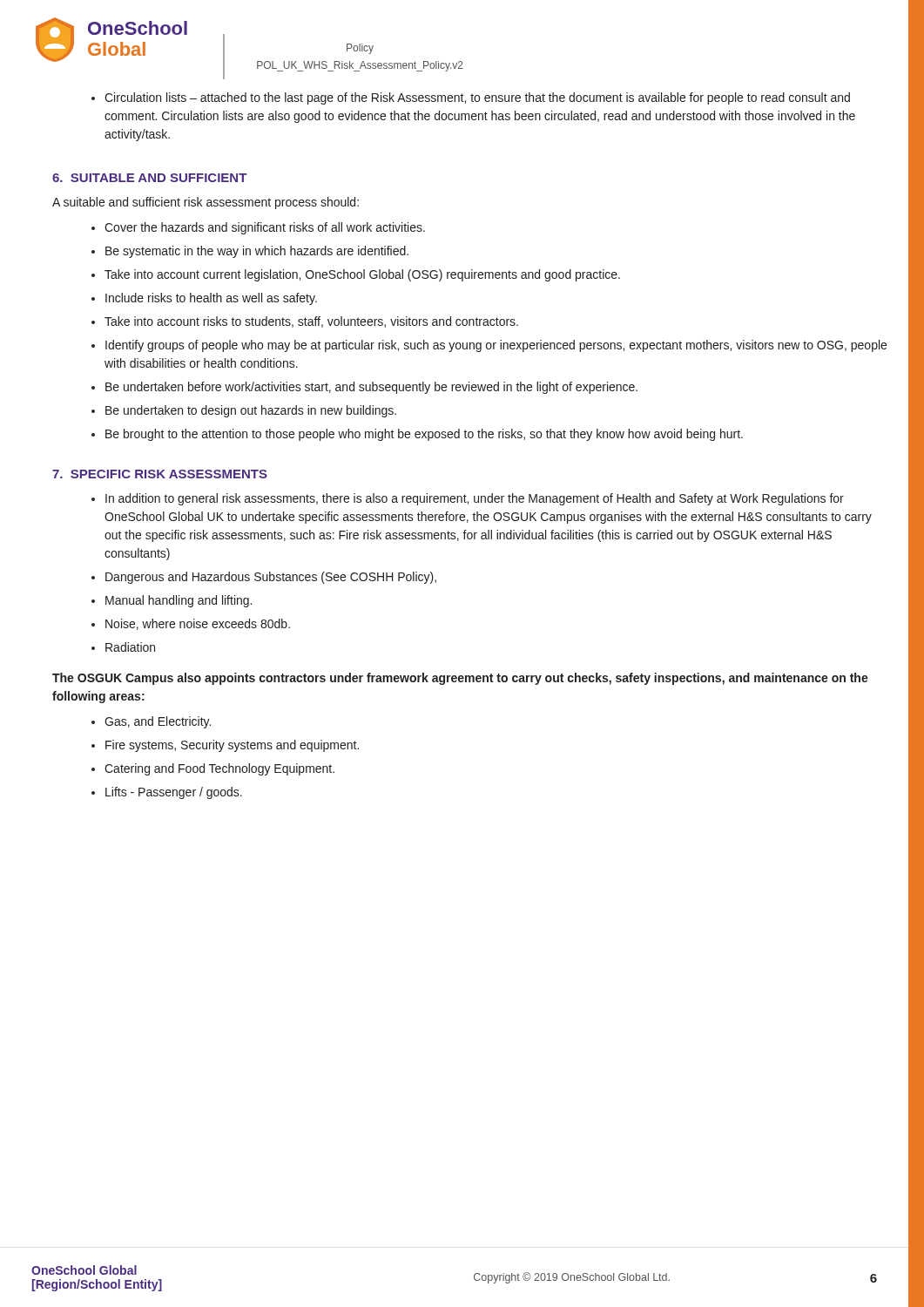This screenshot has width=924, height=1307.
Task: Click on the text starting "In addition to general"
Action: point(497,526)
